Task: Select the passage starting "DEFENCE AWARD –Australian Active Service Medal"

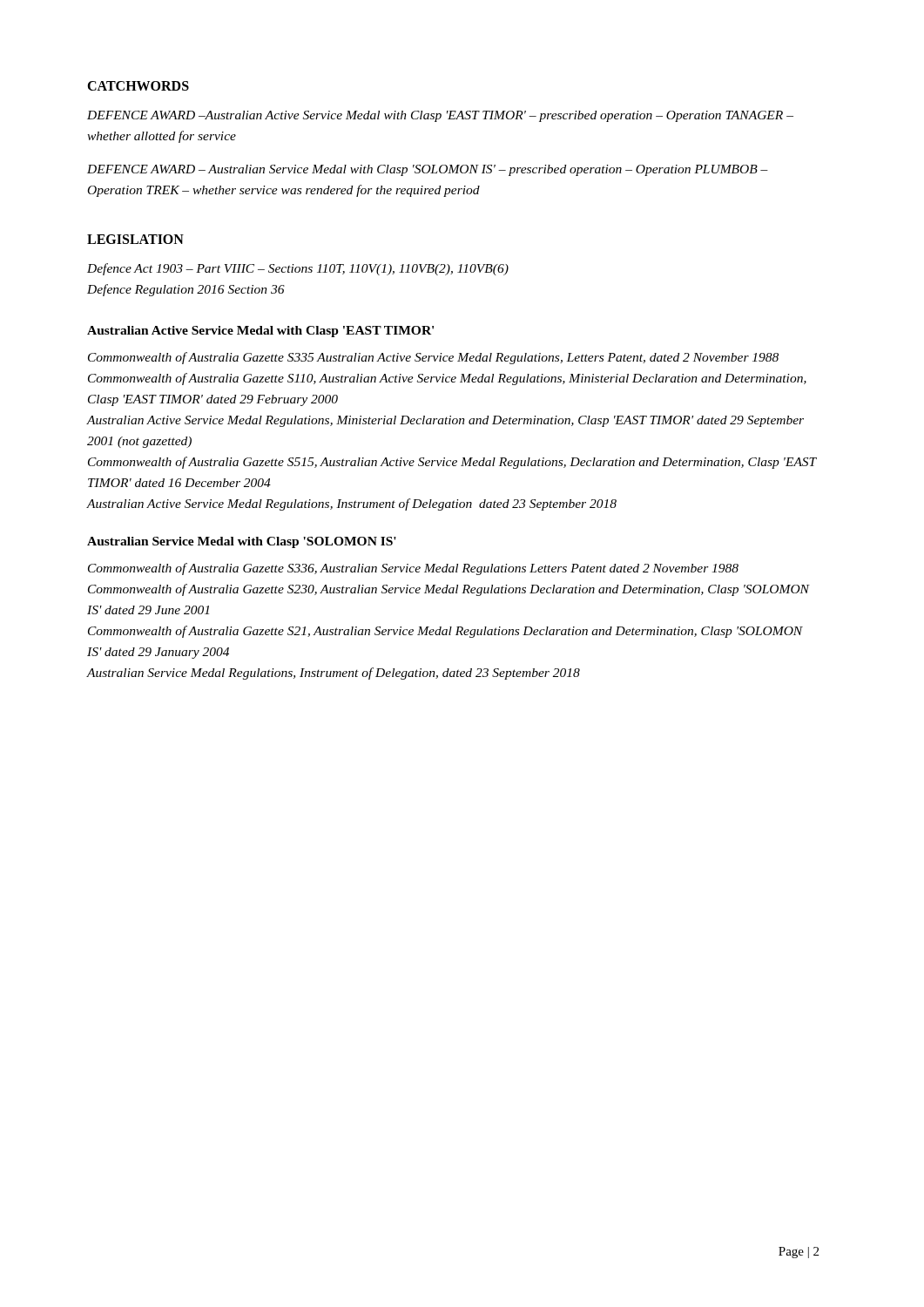Action: pyautogui.click(x=440, y=125)
